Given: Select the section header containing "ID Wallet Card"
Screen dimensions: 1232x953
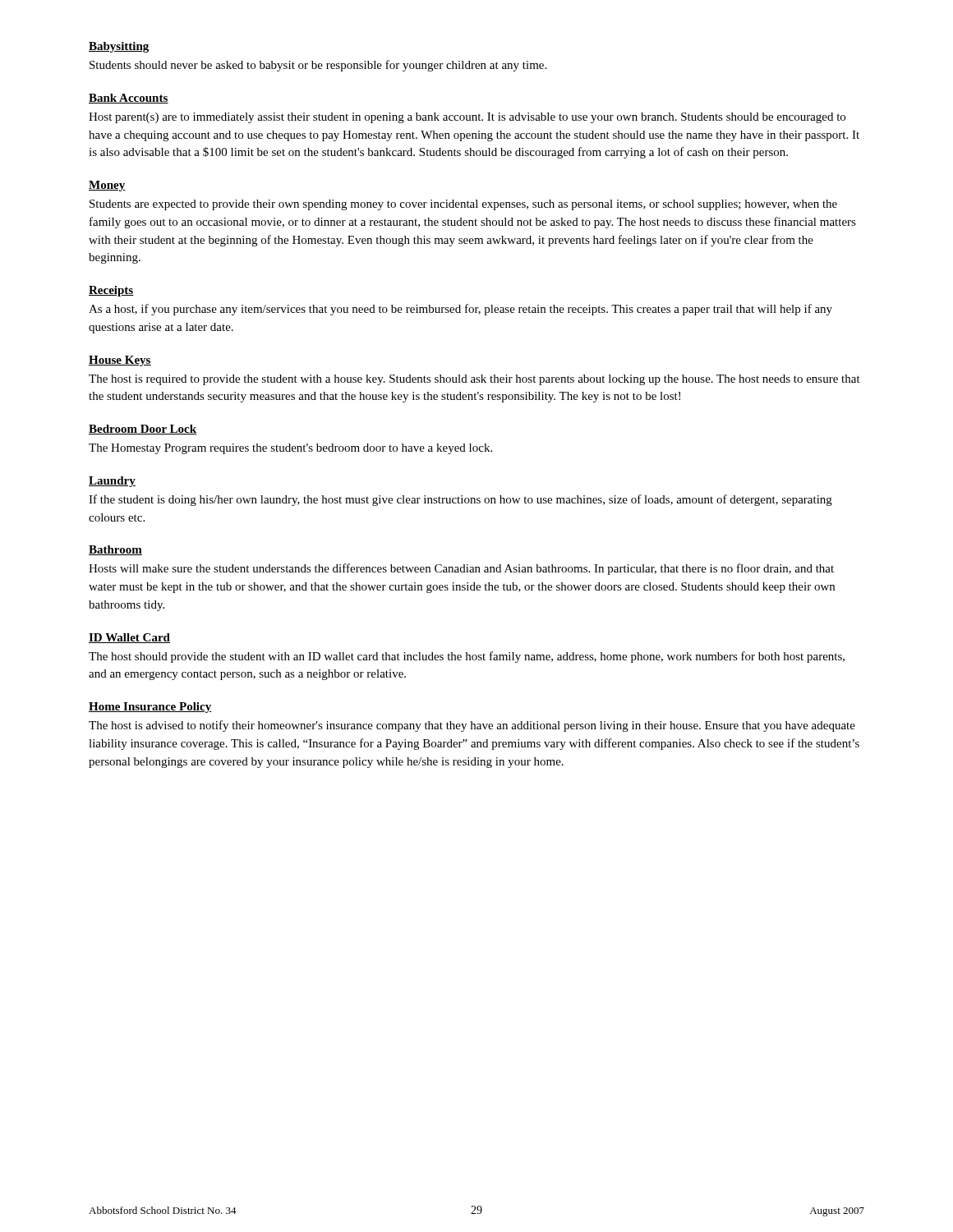Looking at the screenshot, I should click(129, 637).
